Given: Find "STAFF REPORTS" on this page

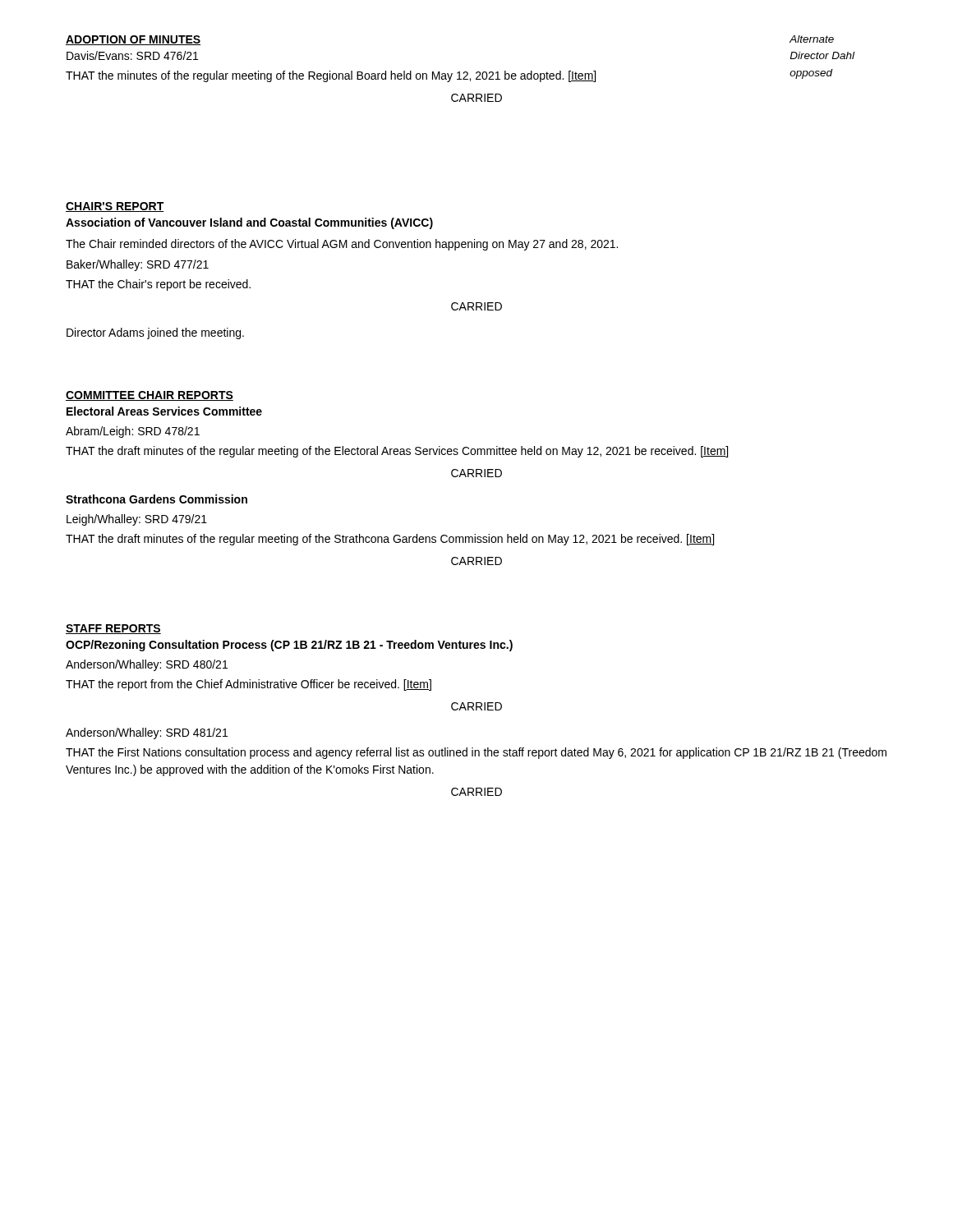Looking at the screenshot, I should [x=113, y=628].
